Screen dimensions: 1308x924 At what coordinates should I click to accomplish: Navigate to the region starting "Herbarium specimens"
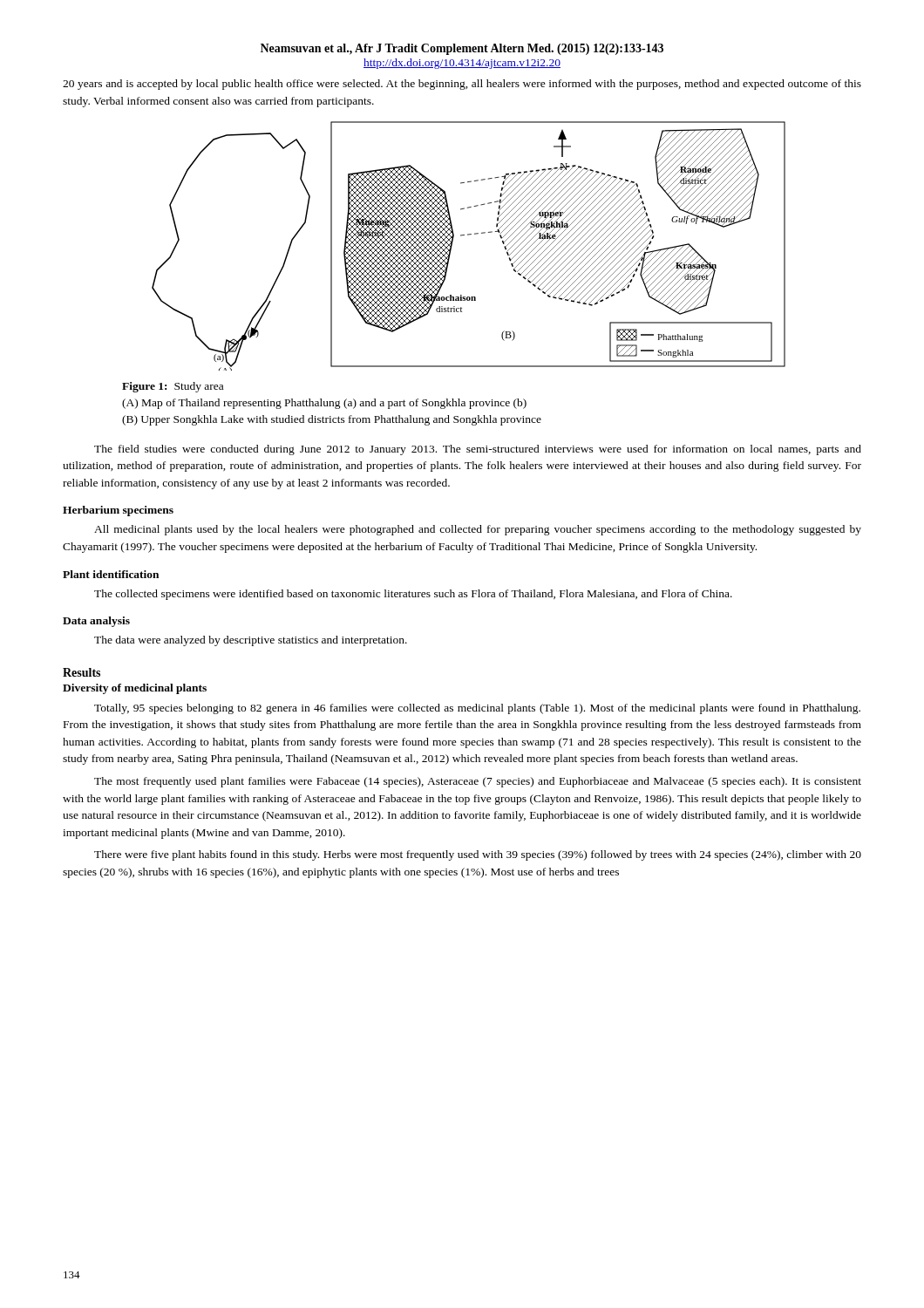(x=118, y=510)
